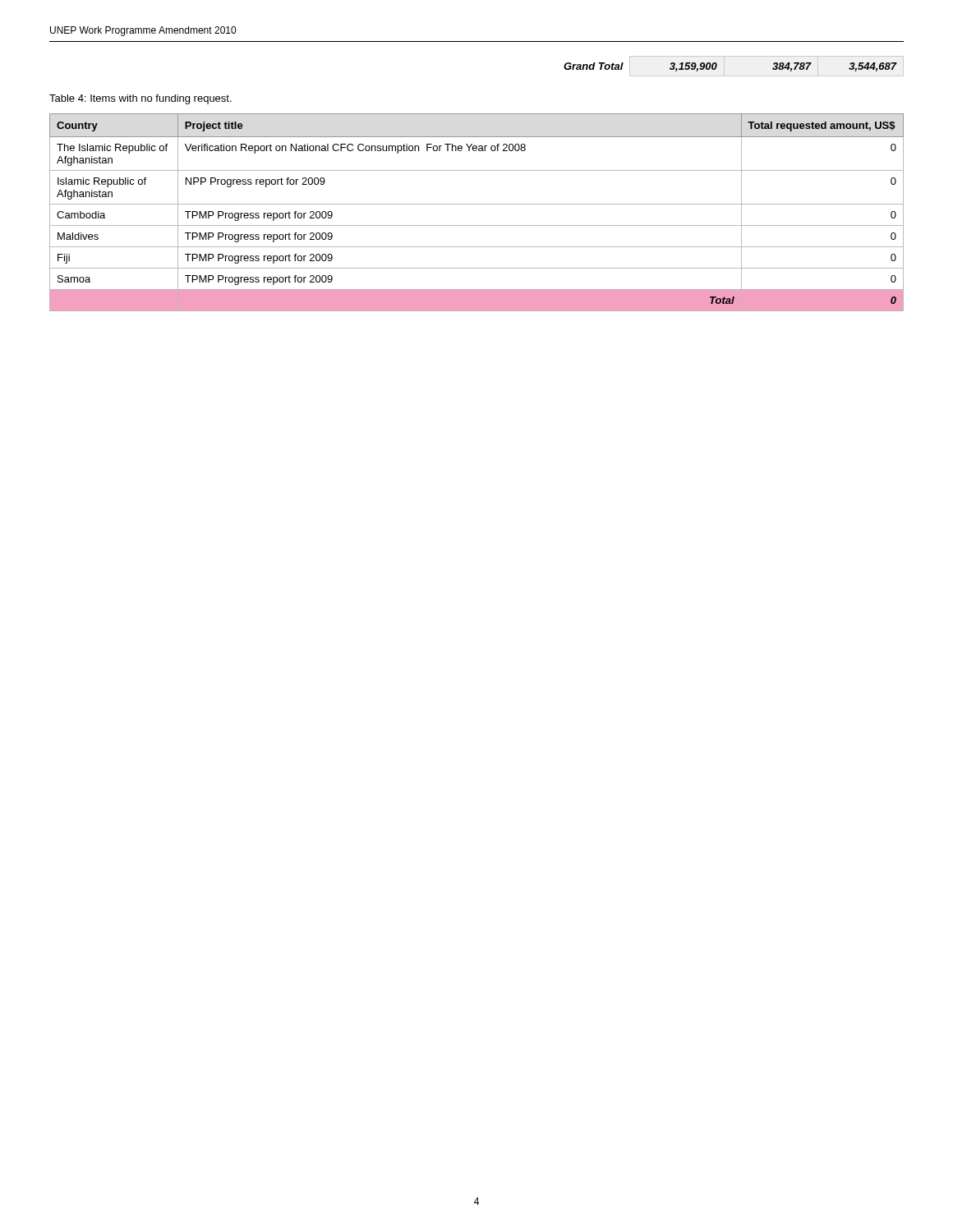Find "Table 4: Items with no funding request." on this page
The width and height of the screenshot is (953, 1232).
click(141, 98)
